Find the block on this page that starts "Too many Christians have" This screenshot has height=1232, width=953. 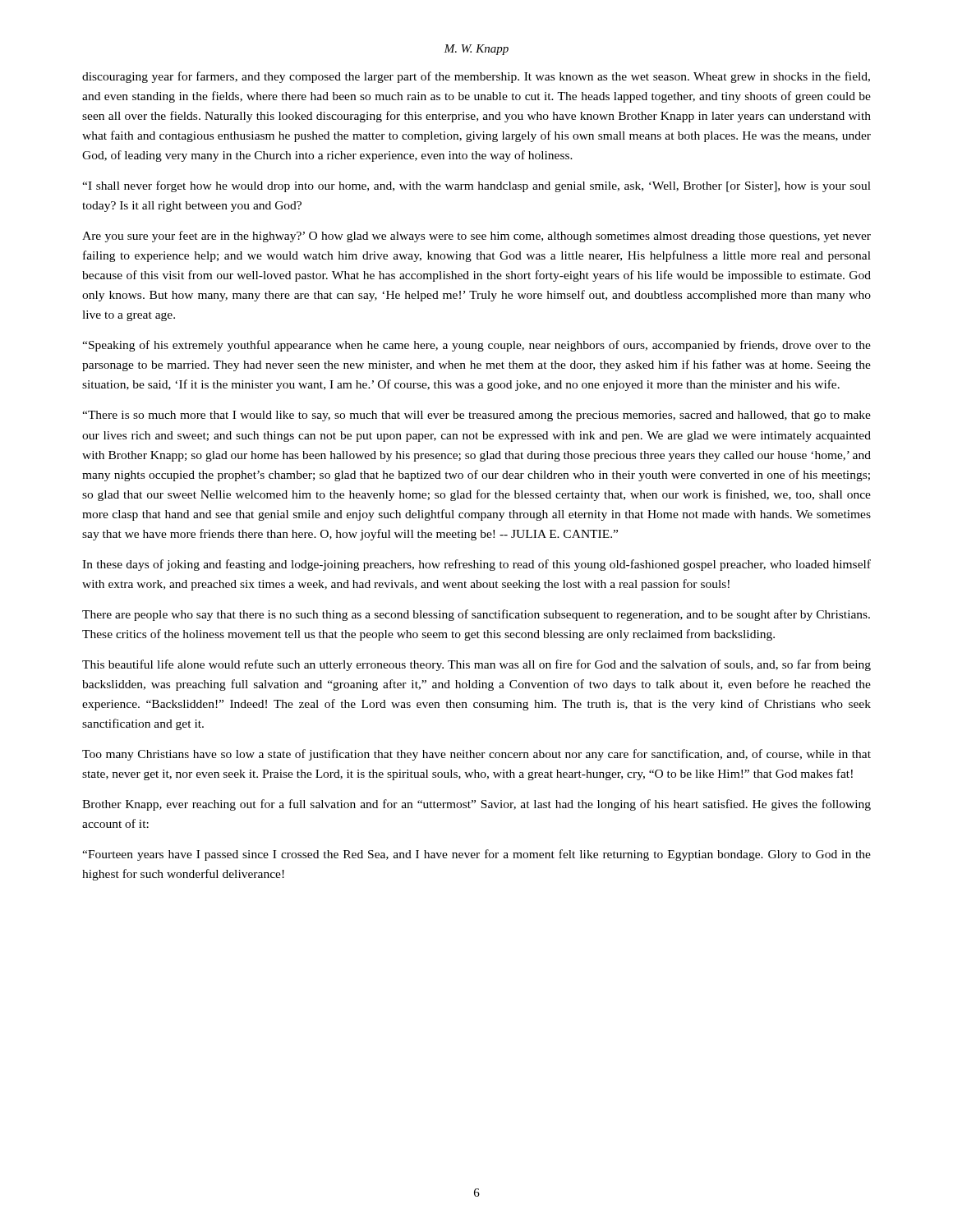476,763
